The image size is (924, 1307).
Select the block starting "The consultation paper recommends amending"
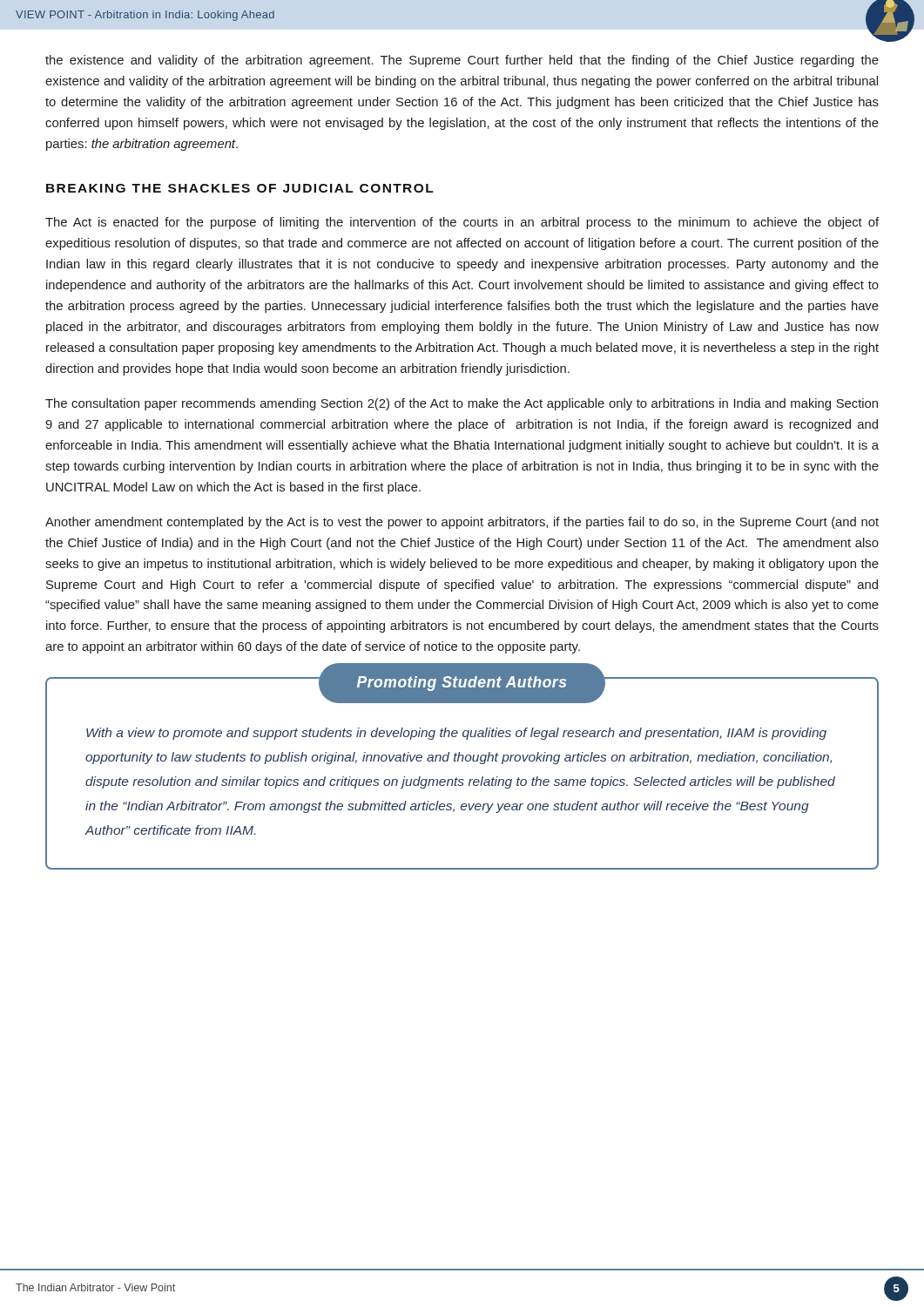[x=462, y=445]
